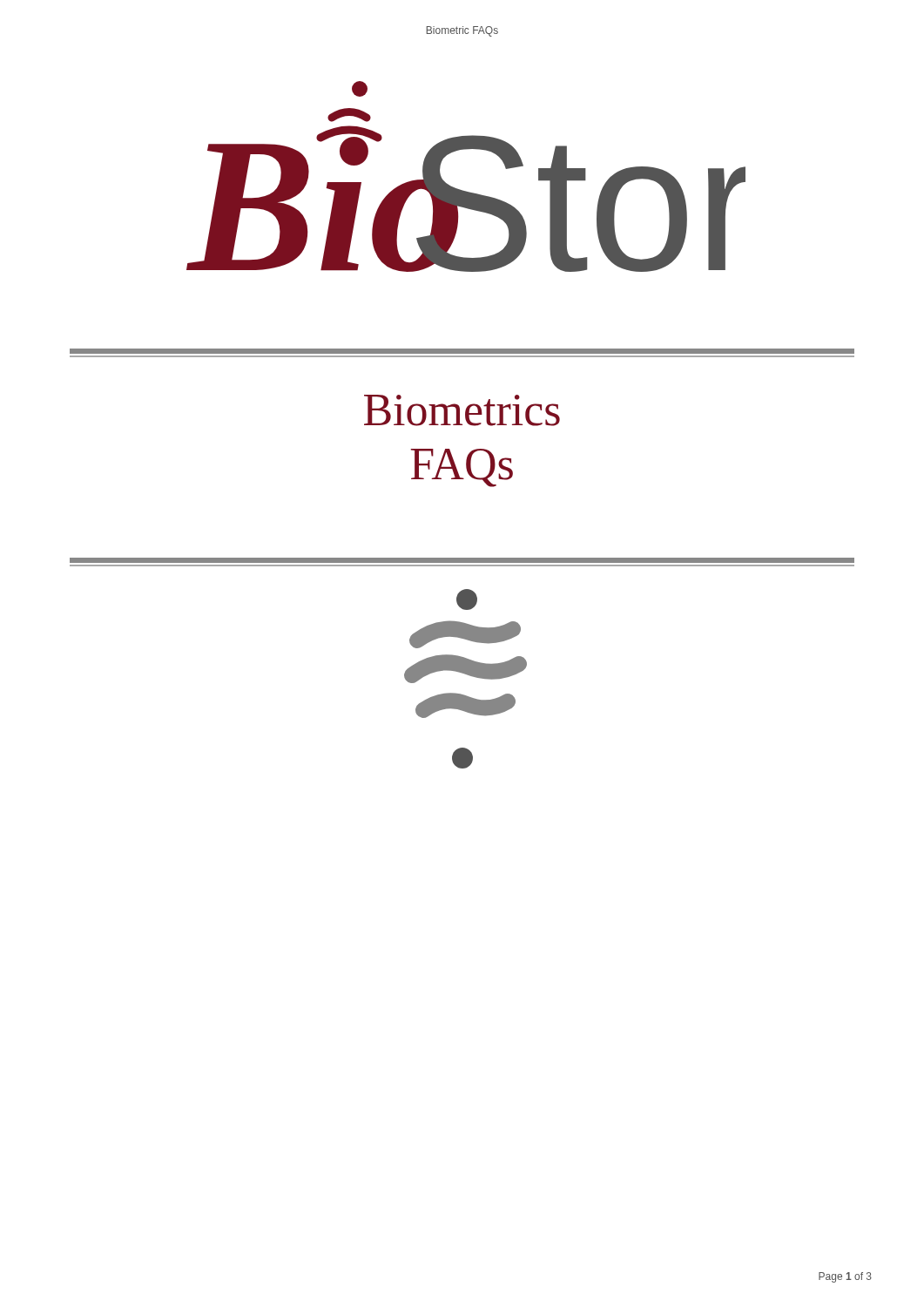924x1307 pixels.
Task: Click on the logo
Action: point(462,192)
